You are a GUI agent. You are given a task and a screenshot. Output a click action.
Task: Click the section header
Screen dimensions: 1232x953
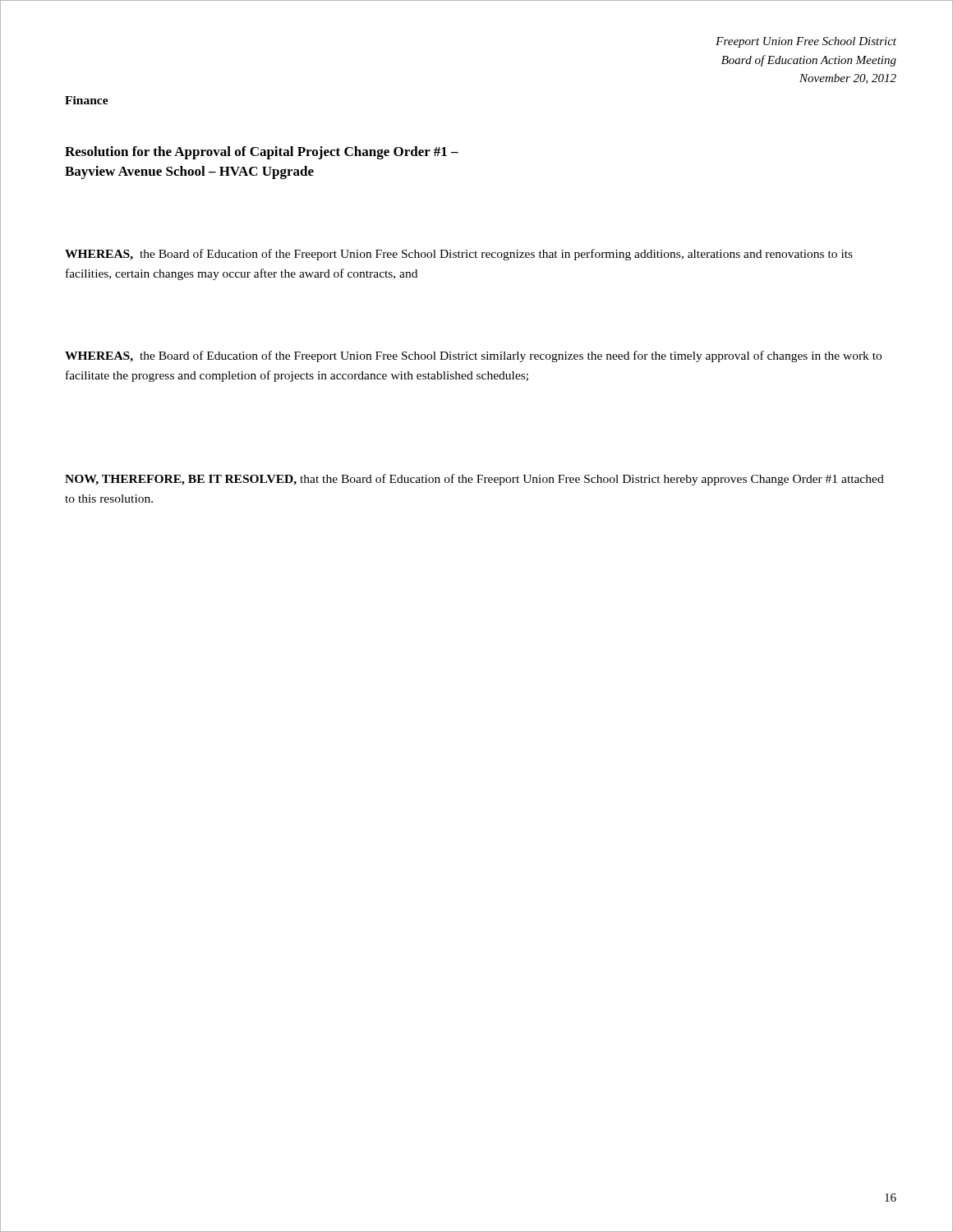tap(86, 100)
